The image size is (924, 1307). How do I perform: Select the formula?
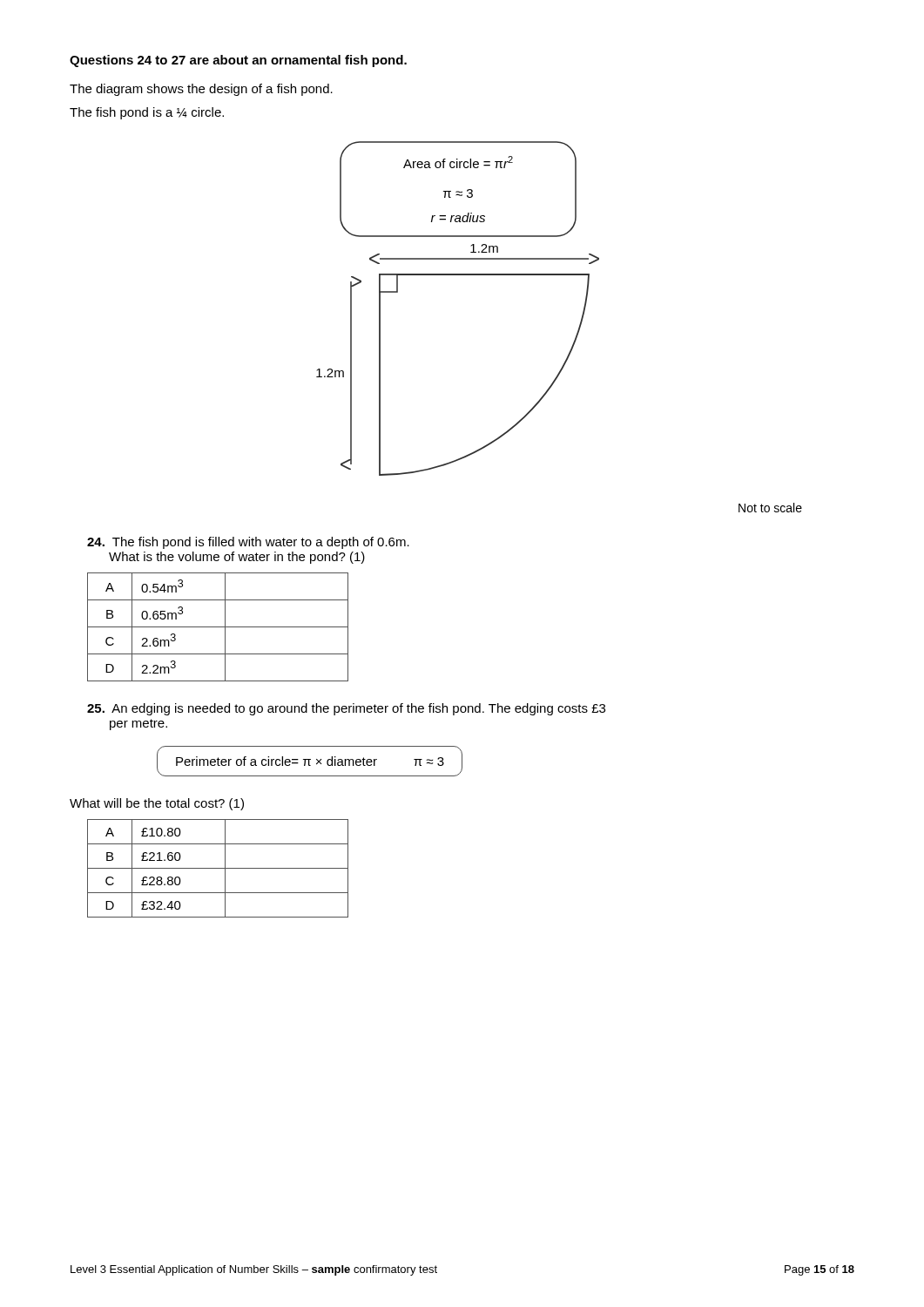pyautogui.click(x=310, y=761)
